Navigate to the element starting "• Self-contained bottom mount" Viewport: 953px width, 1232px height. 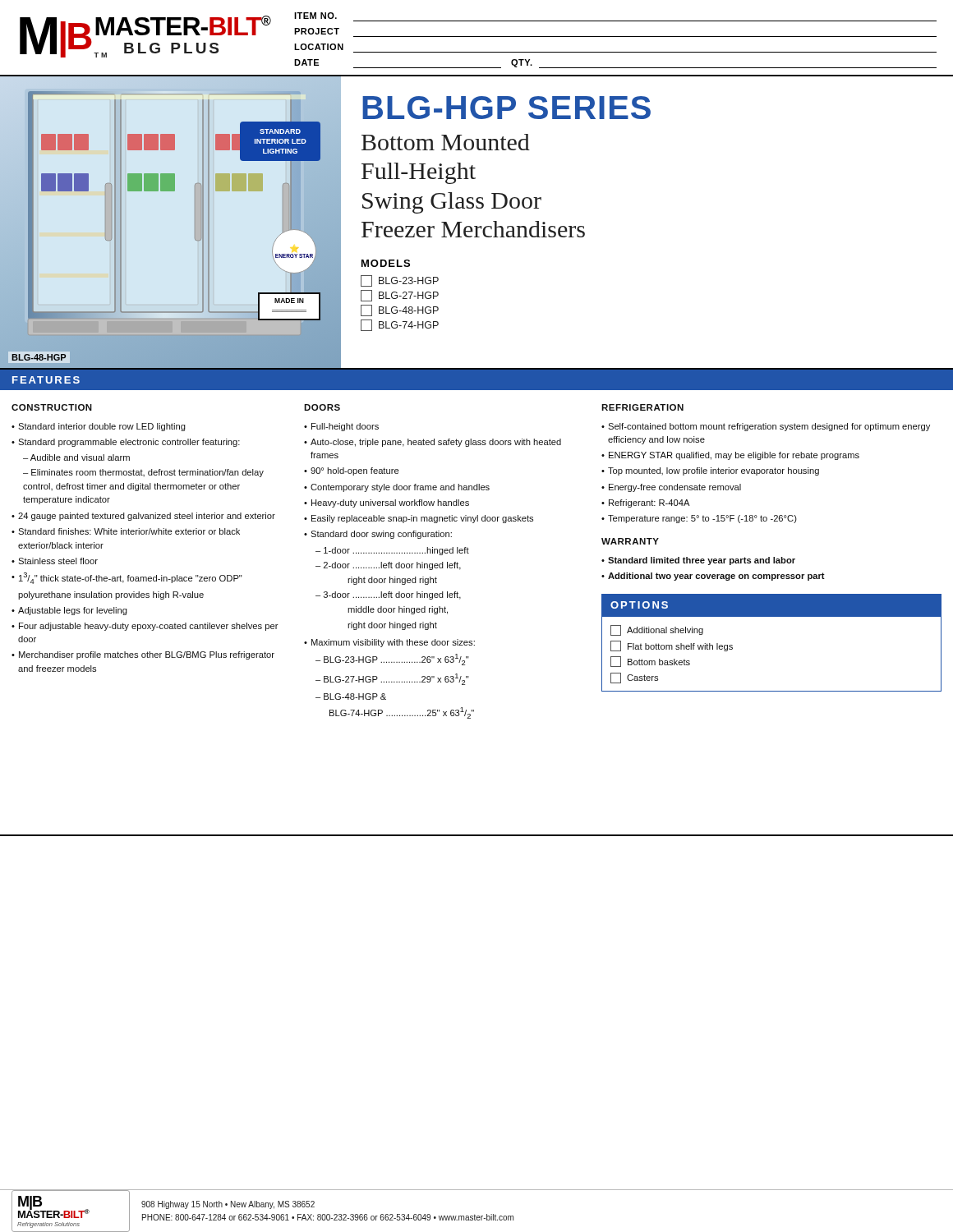[771, 433]
